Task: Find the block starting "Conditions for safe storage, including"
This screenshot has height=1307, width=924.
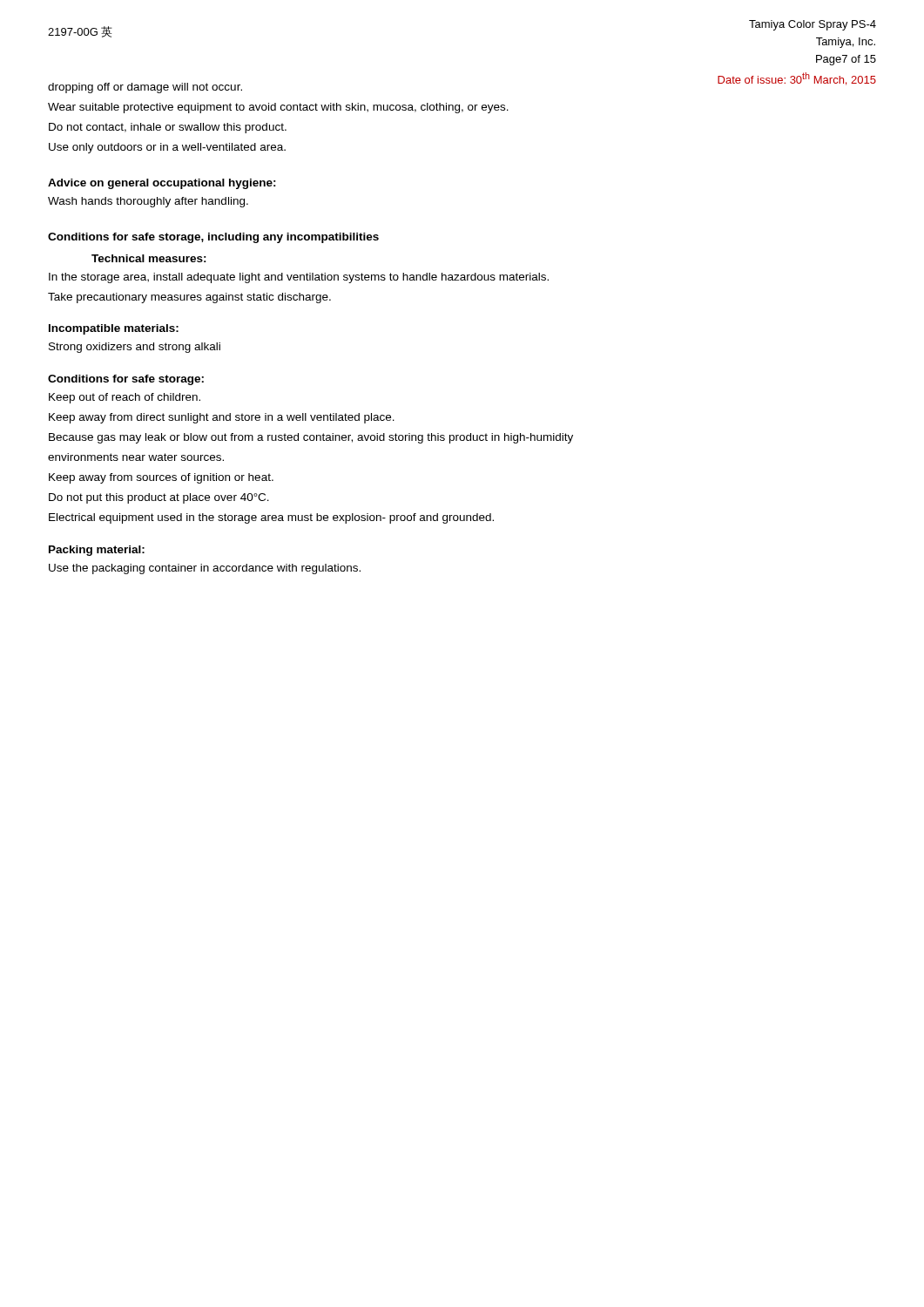Action: click(213, 236)
